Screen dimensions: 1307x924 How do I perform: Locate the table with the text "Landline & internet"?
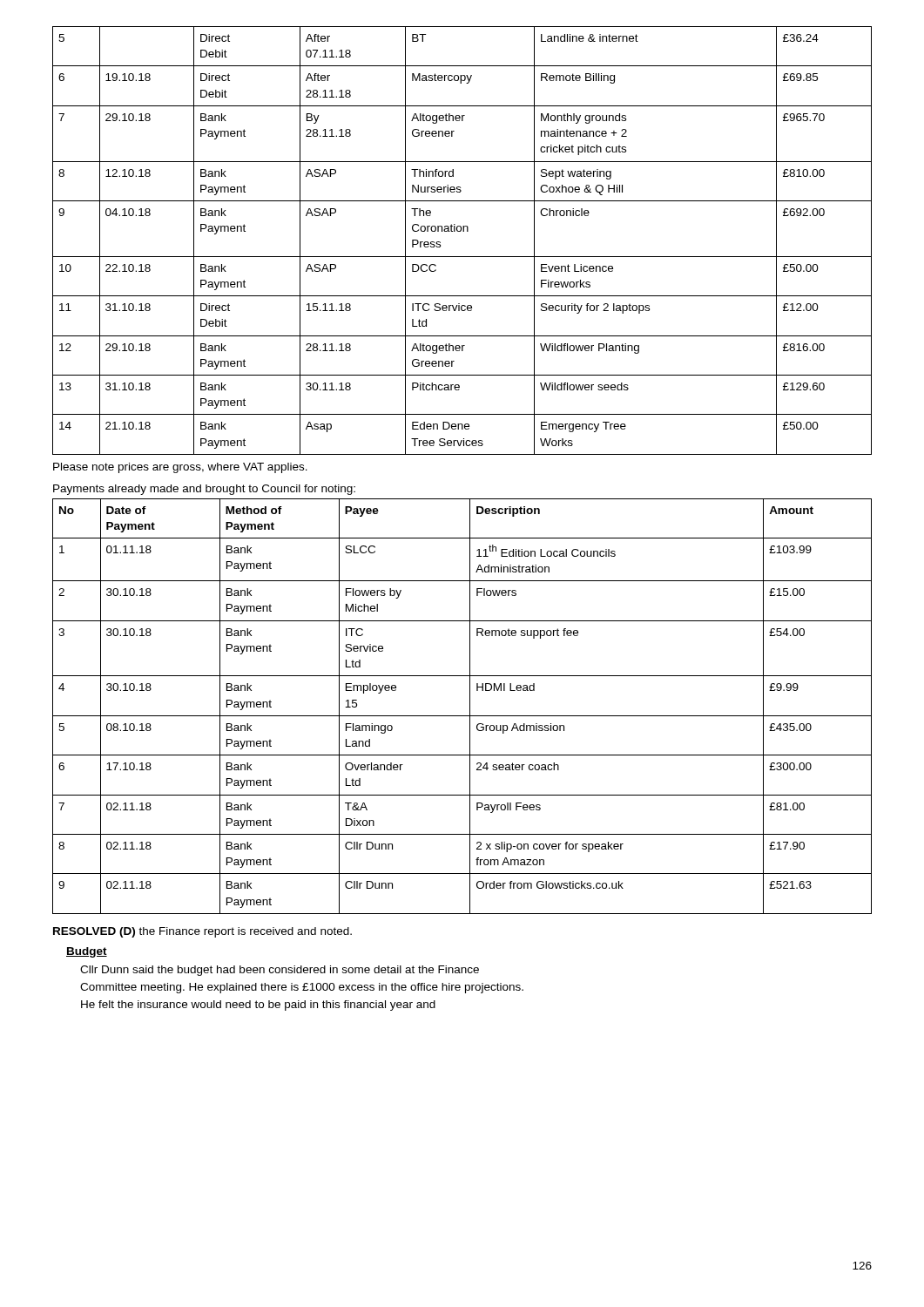(462, 240)
